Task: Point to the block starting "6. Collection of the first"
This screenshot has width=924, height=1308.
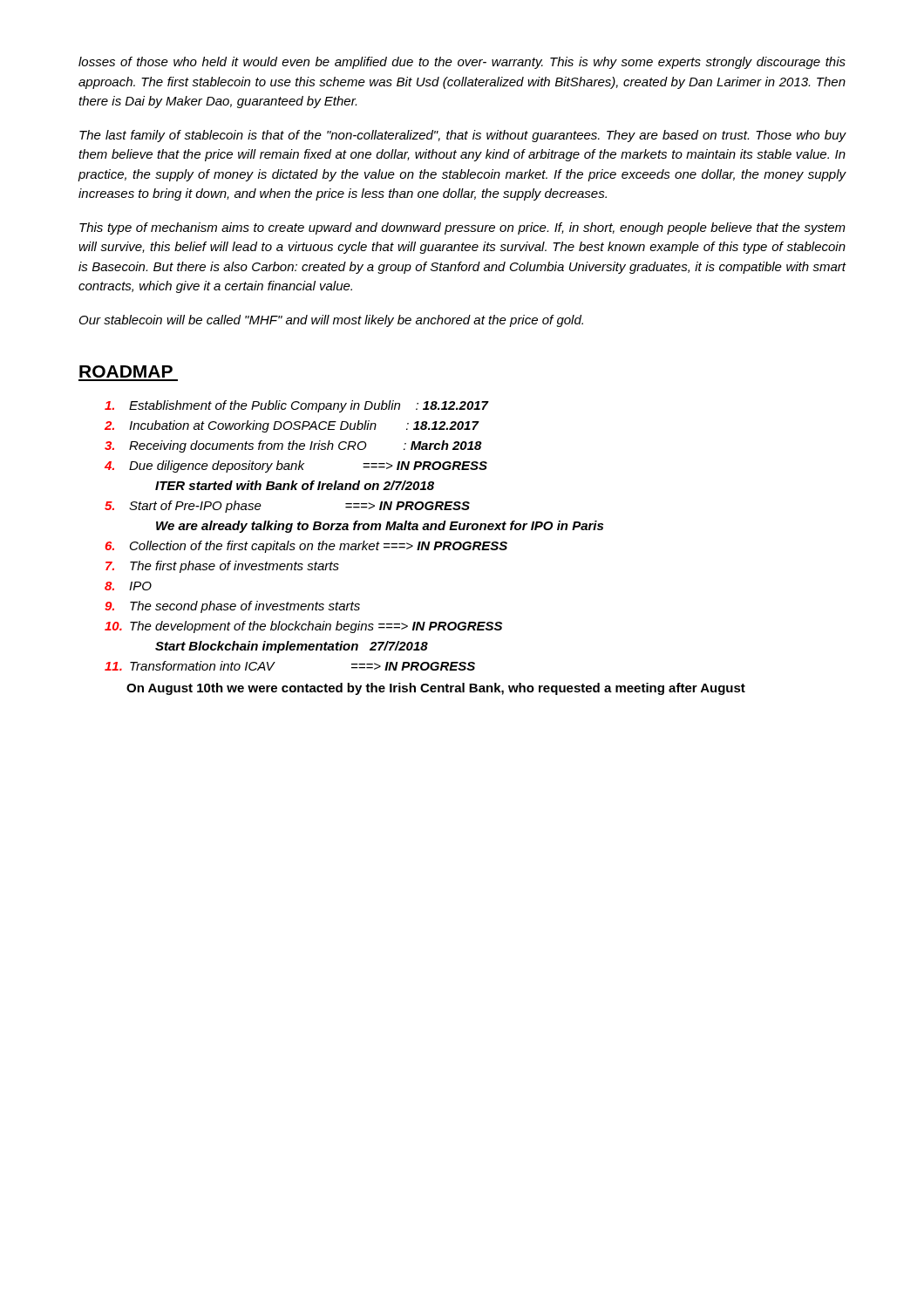Action: pos(475,545)
